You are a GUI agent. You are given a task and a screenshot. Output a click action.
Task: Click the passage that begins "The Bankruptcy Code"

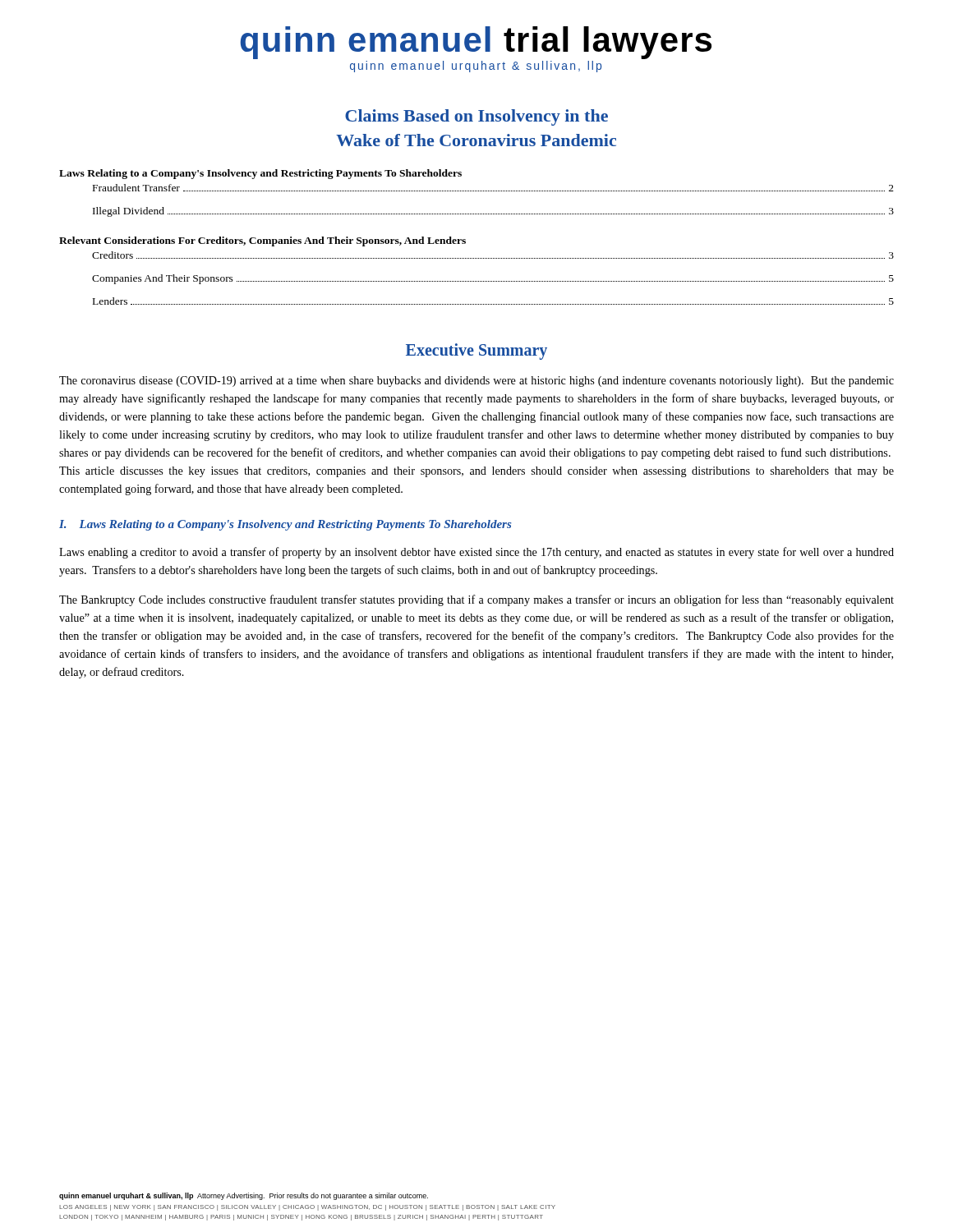click(476, 636)
